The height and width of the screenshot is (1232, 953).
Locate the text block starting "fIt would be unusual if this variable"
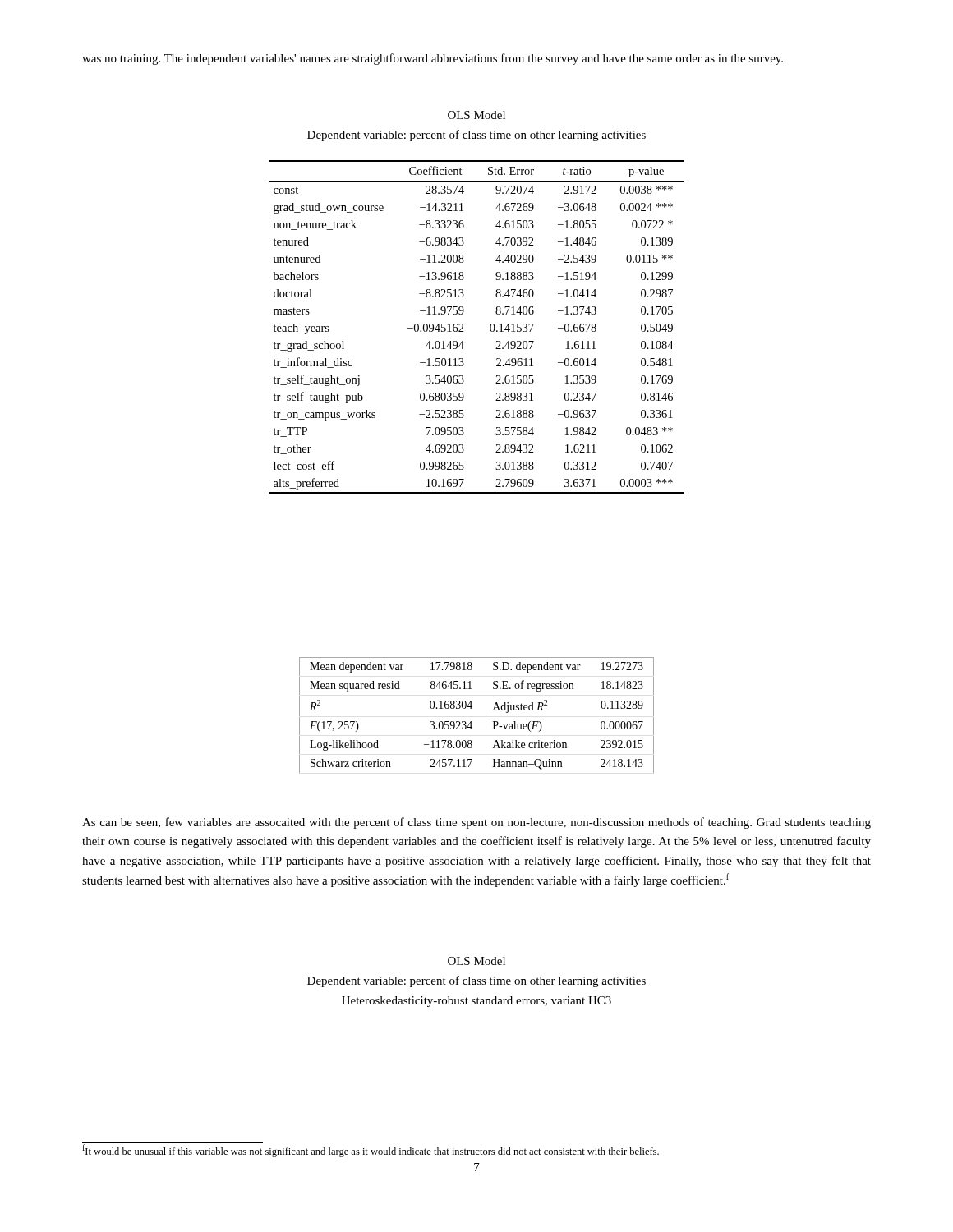476,1150
